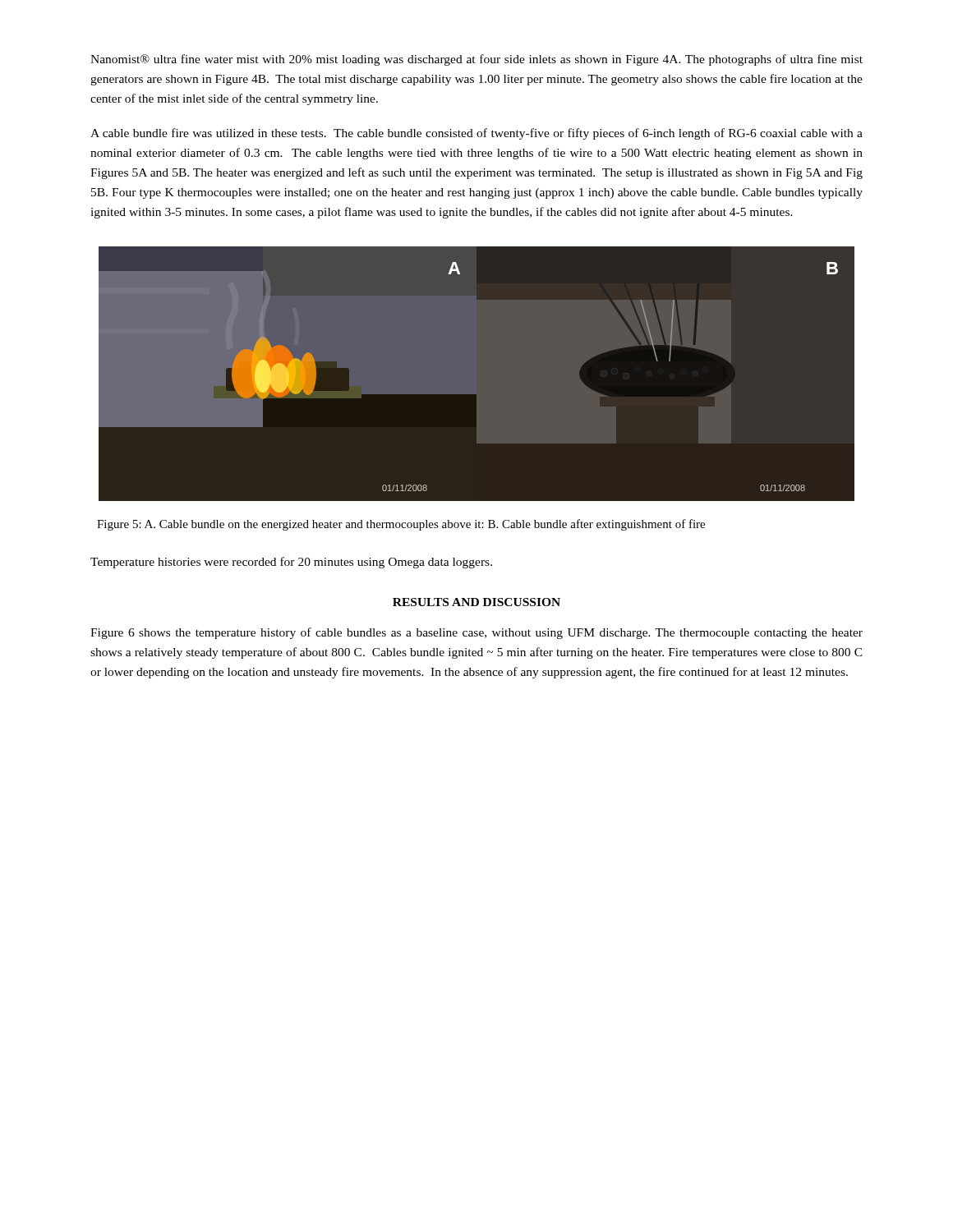Navigate to the text block starting "Temperature histories were"
The height and width of the screenshot is (1232, 953).
[x=292, y=561]
